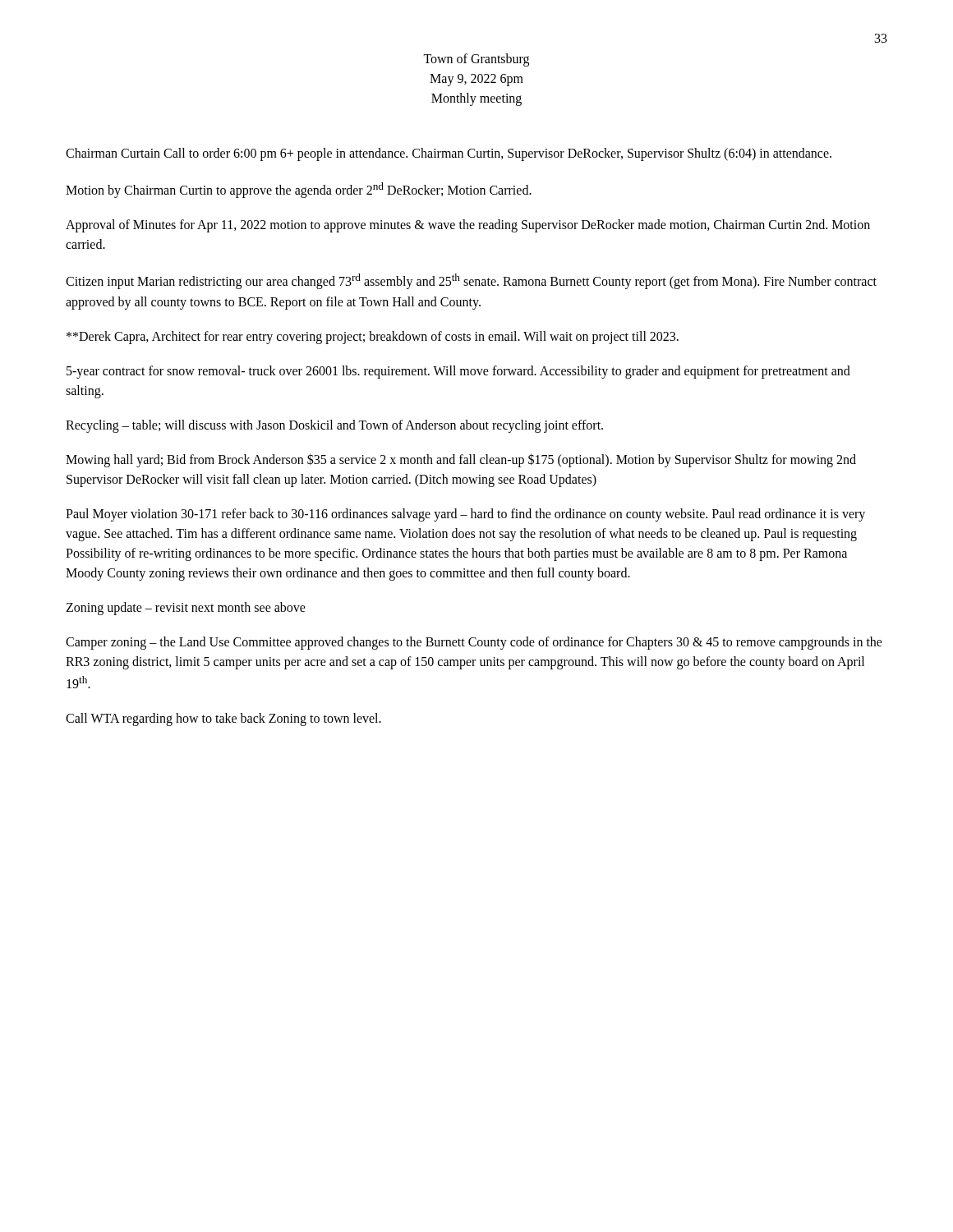The image size is (953, 1232).
Task: Locate the element starting "Derek Capra, Architect"
Action: point(373,336)
